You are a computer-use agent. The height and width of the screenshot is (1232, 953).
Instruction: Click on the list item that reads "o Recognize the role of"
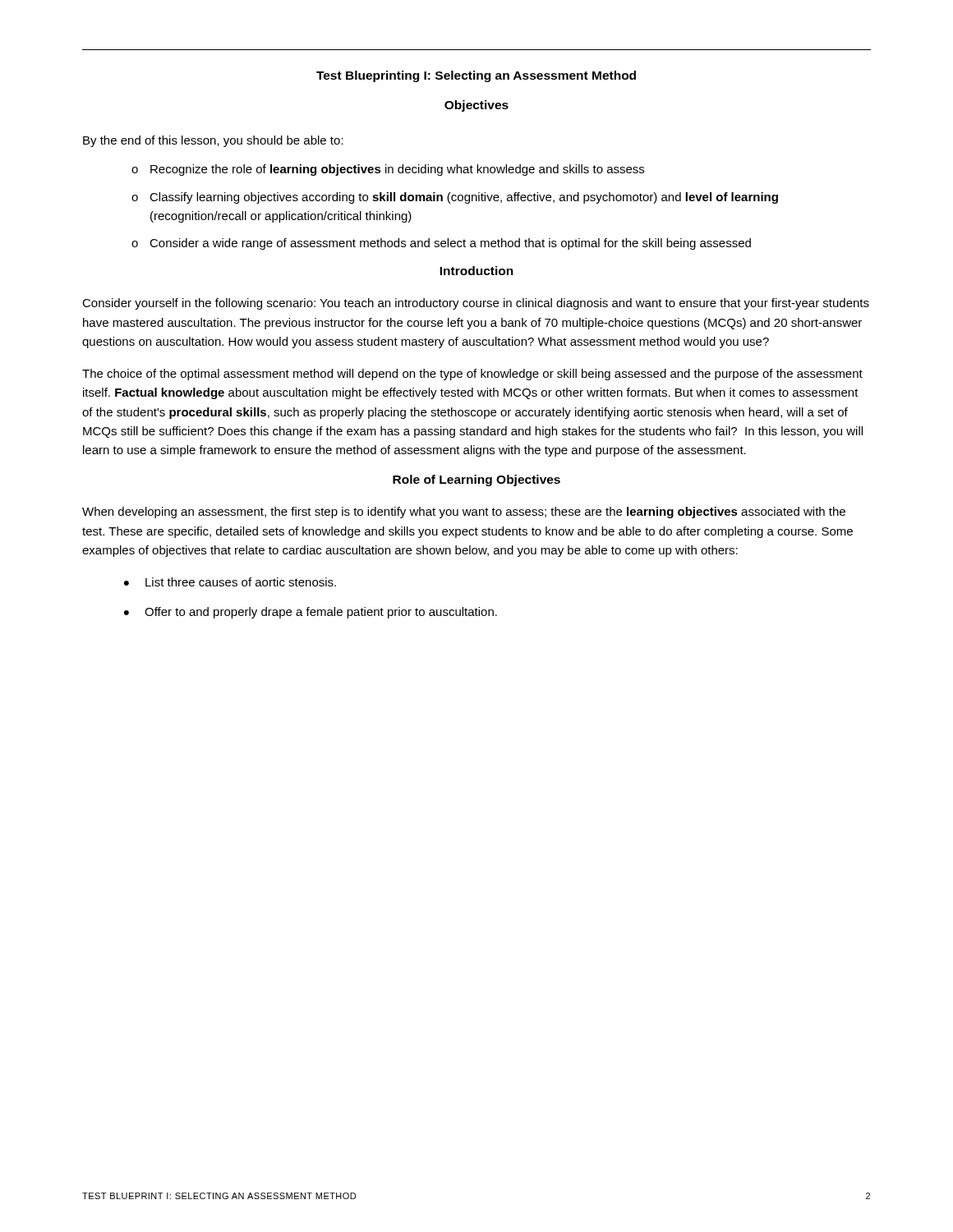[501, 169]
